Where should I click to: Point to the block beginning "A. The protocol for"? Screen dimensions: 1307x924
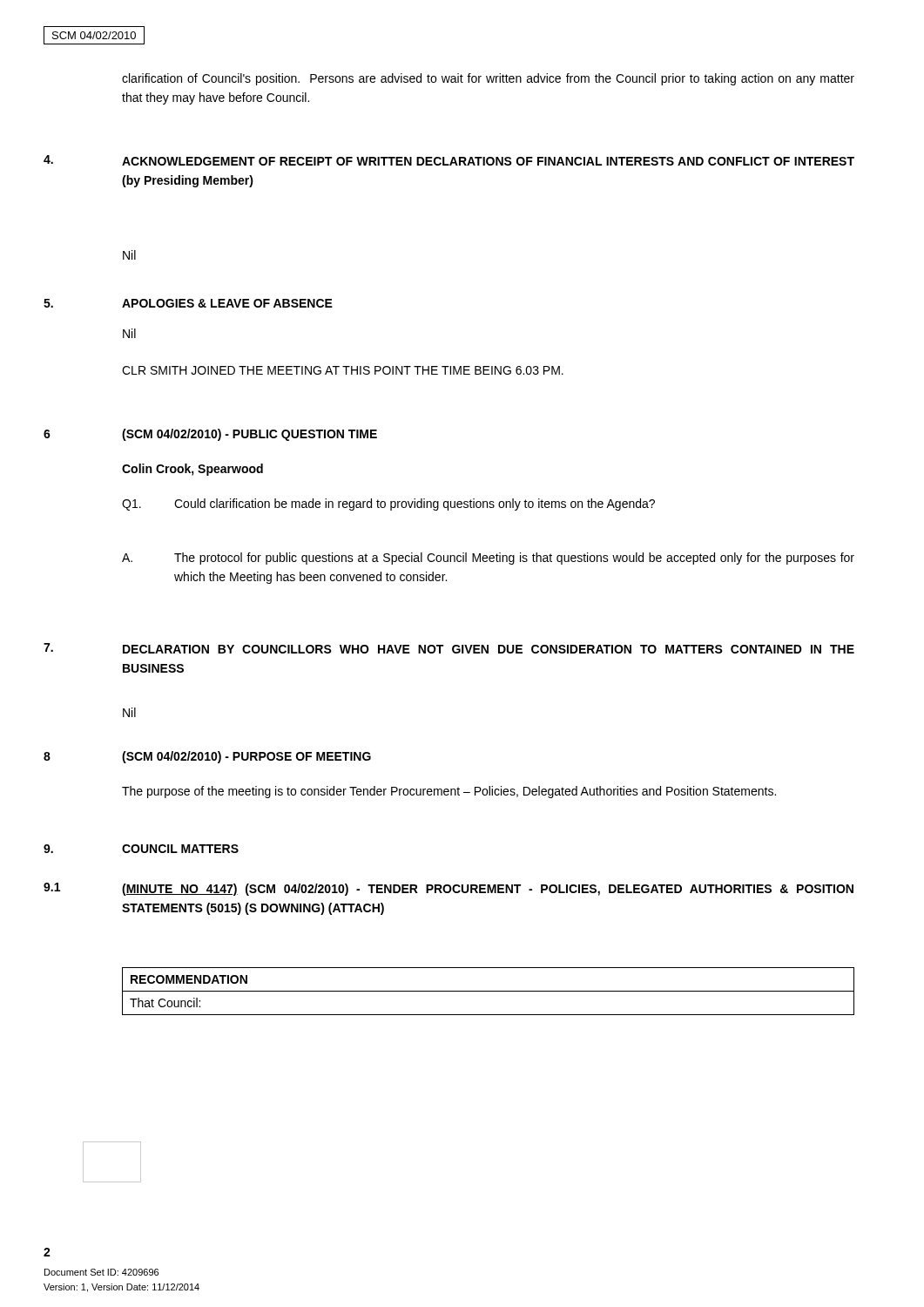tap(488, 568)
